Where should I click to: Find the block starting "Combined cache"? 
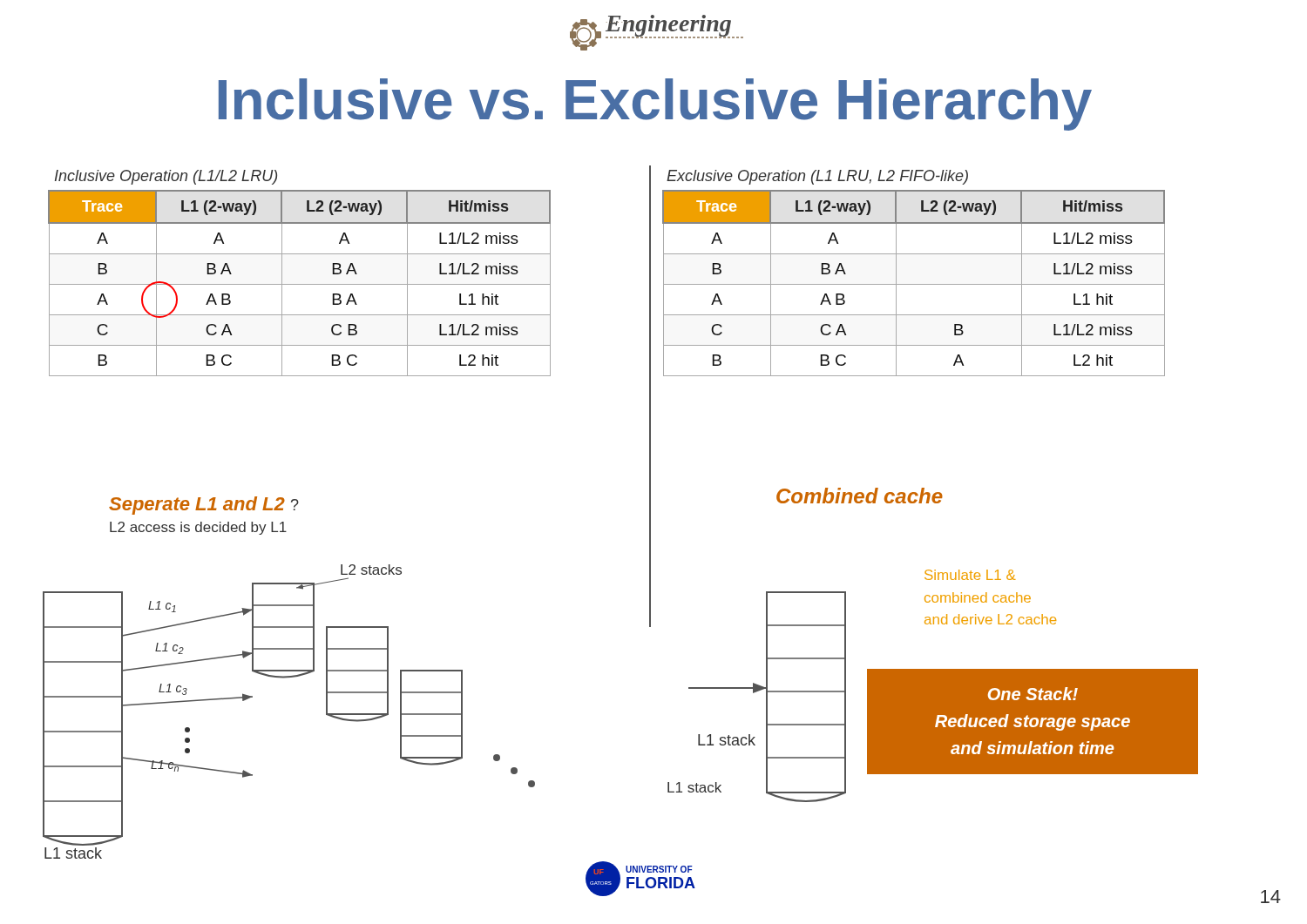tap(859, 496)
